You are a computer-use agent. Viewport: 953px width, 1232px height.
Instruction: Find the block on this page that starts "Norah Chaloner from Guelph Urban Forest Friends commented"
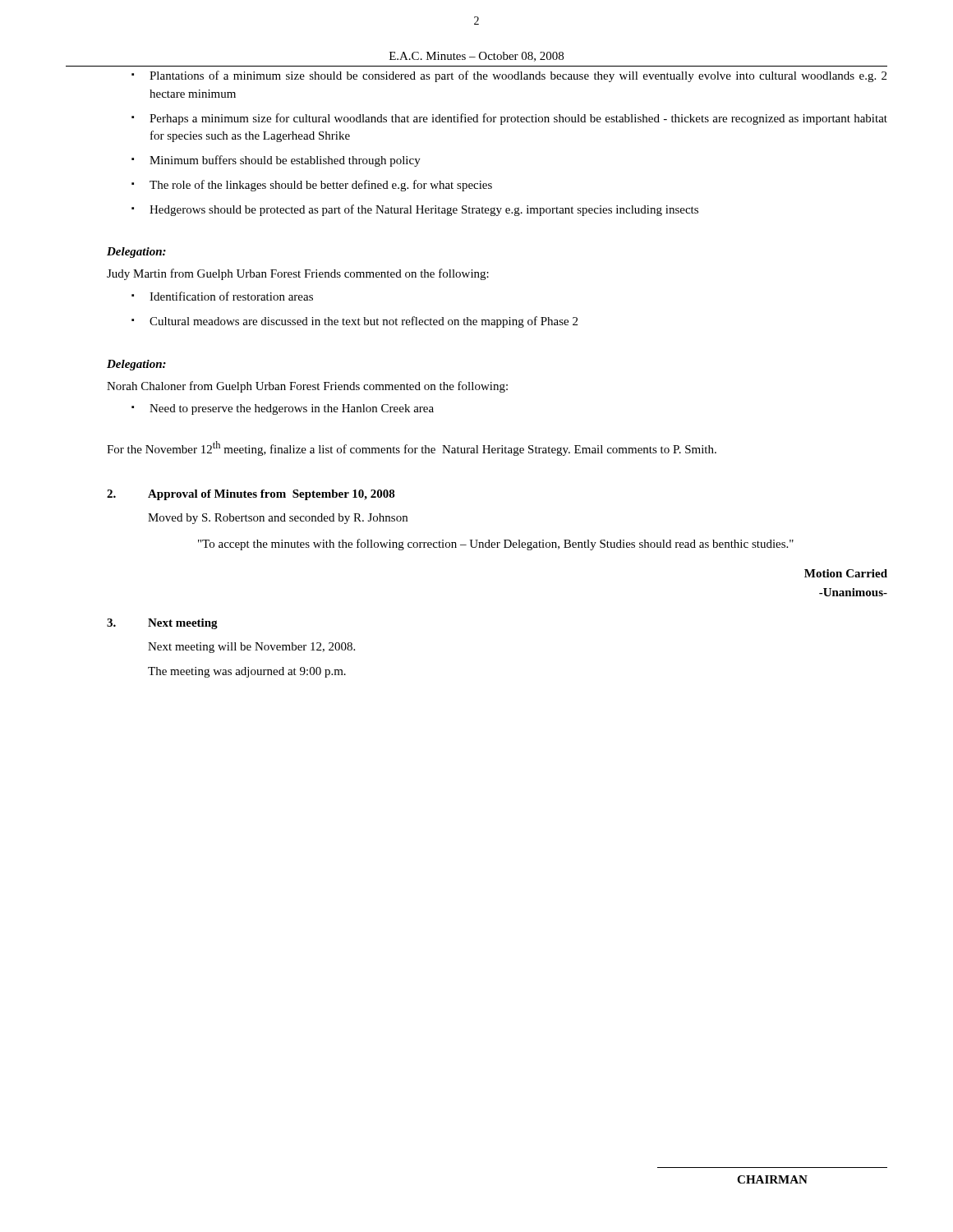coord(308,386)
